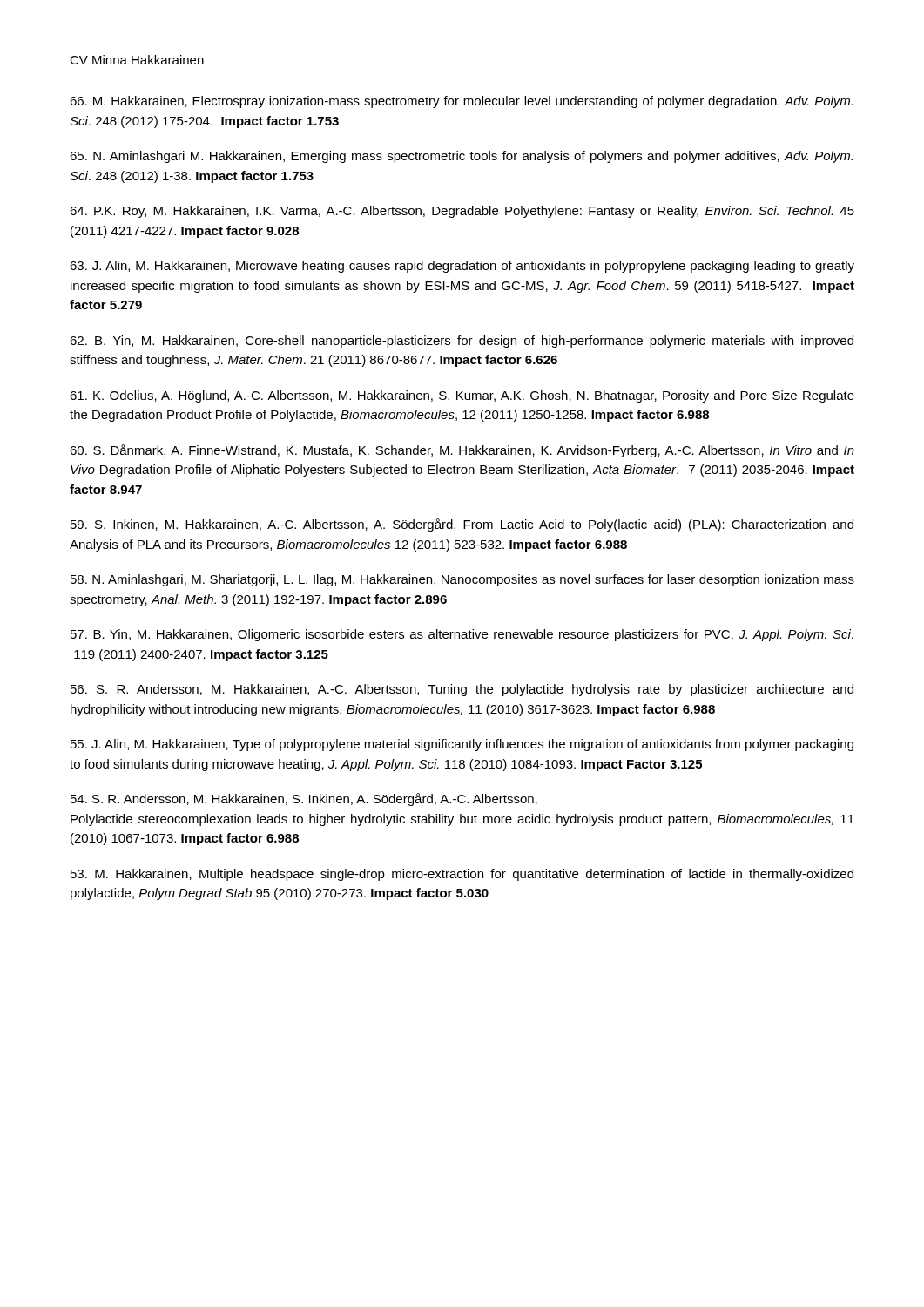Viewport: 924px width, 1307px height.
Task: Find the passage starting "58. N. Aminlashgari, M. Shariatgorji, L."
Action: pyautogui.click(x=462, y=589)
